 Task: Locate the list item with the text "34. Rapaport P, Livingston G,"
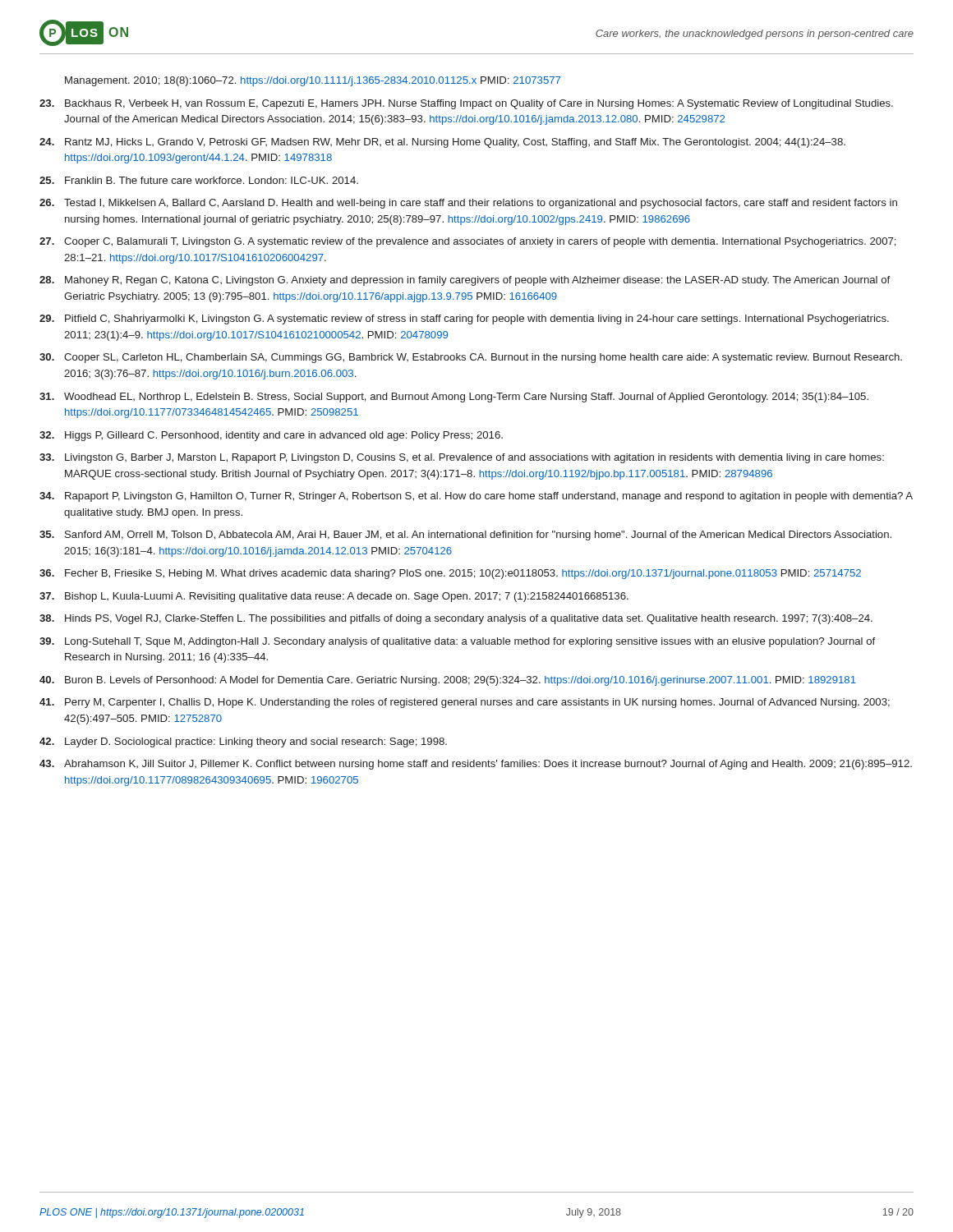(476, 504)
